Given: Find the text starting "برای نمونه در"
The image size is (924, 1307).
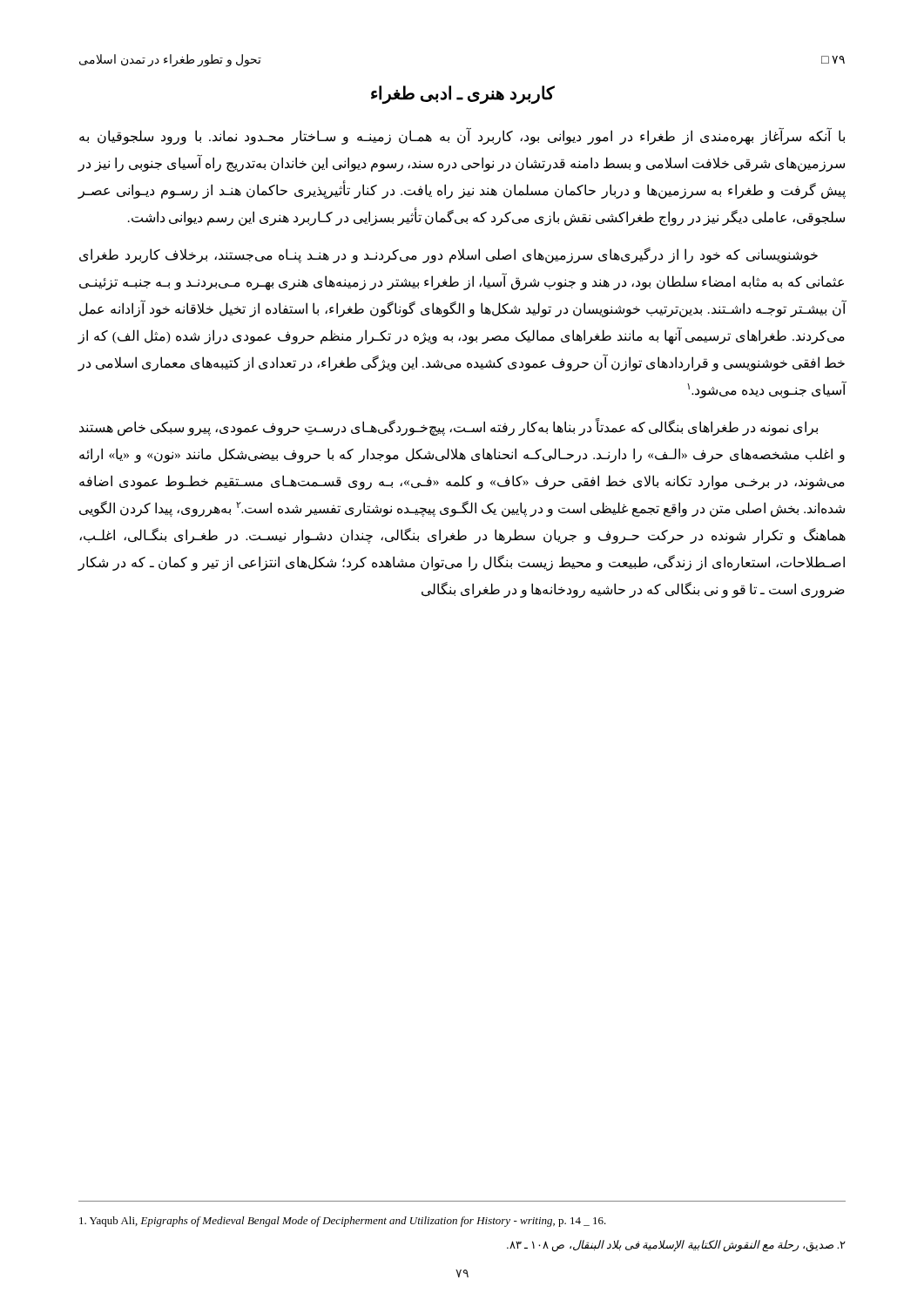Looking at the screenshot, I should [462, 509].
